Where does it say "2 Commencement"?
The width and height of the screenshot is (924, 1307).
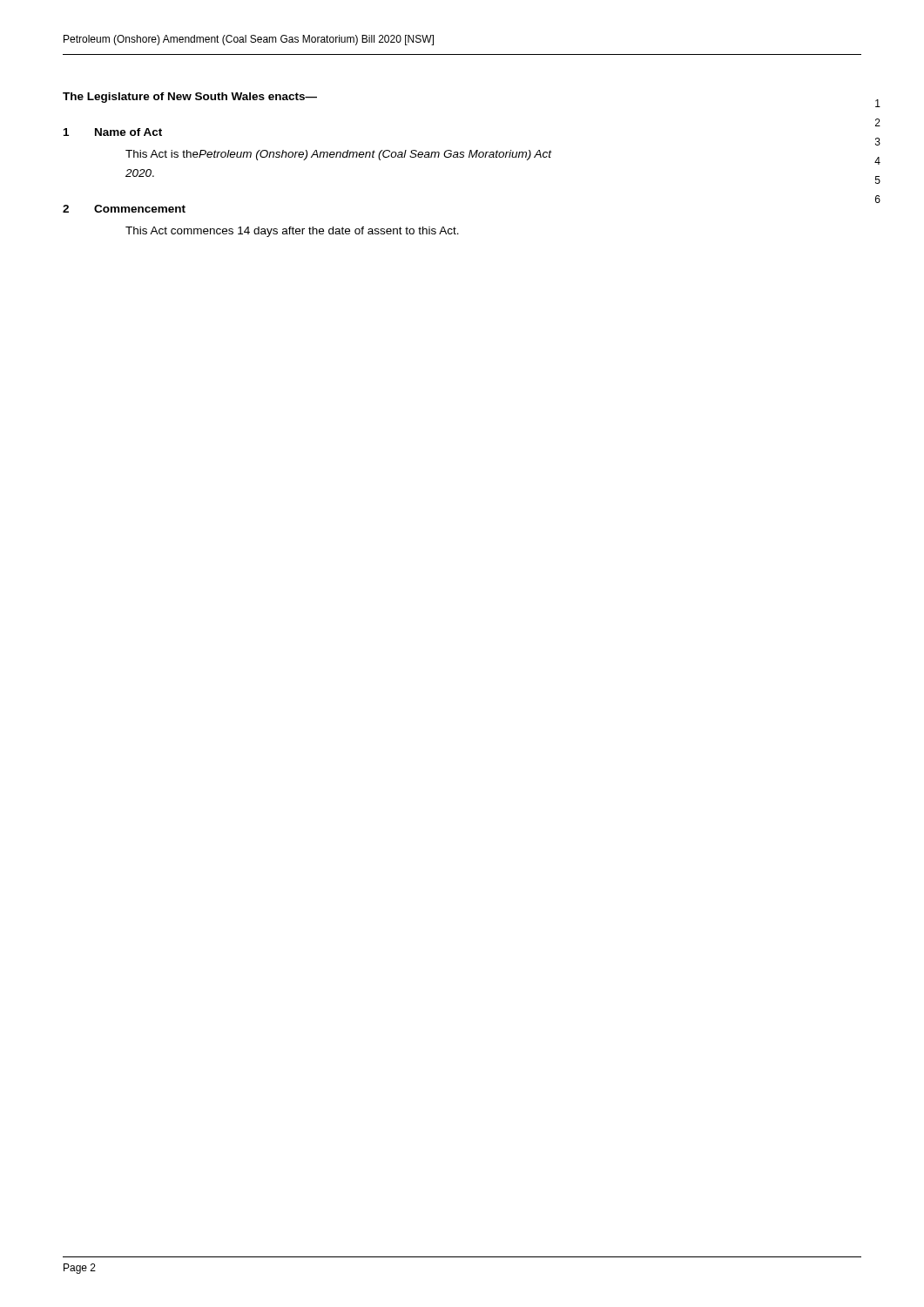[x=124, y=208]
